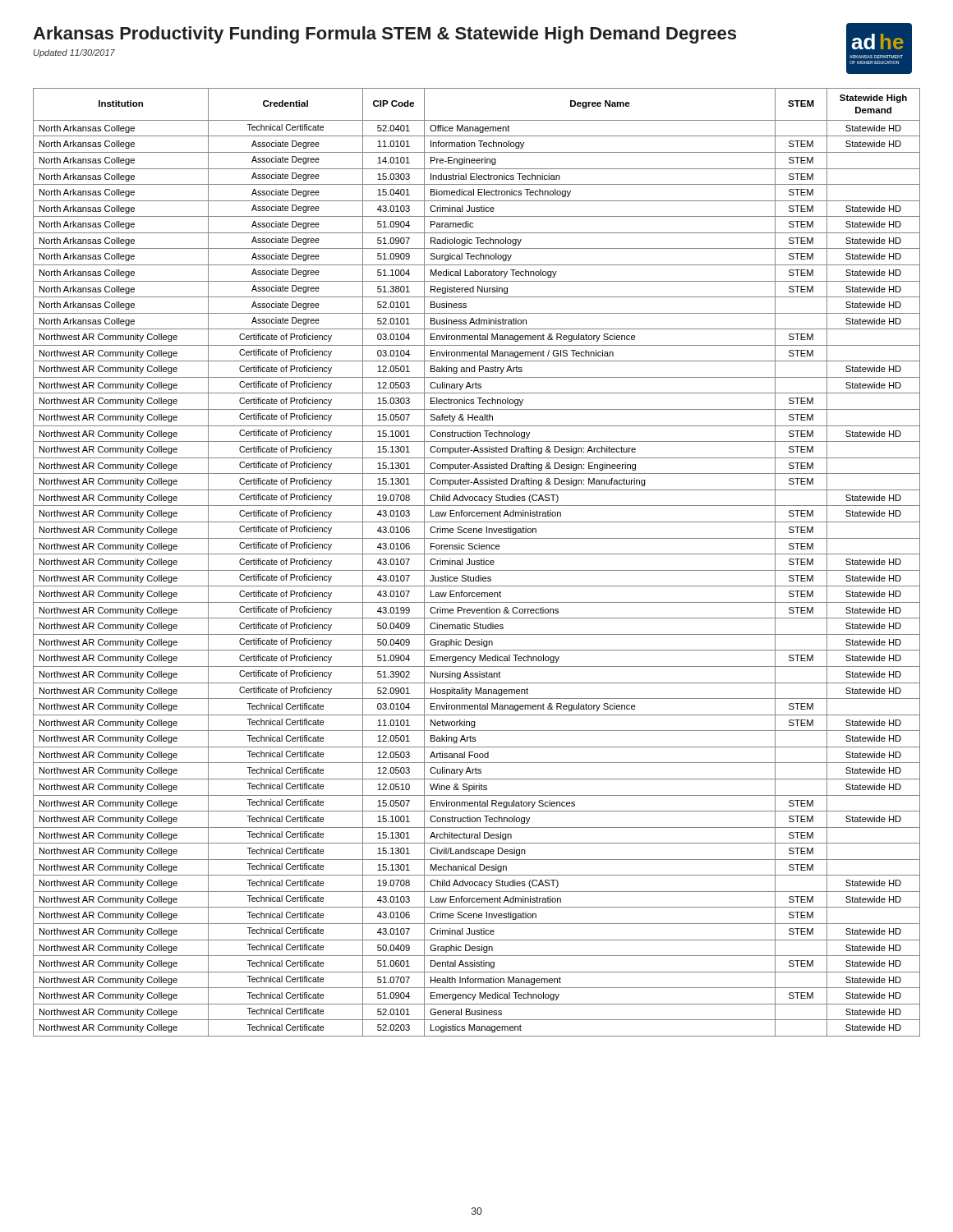Click on the block starting "Updated 11/30/2017"
The height and width of the screenshot is (1232, 953).
pos(74,53)
